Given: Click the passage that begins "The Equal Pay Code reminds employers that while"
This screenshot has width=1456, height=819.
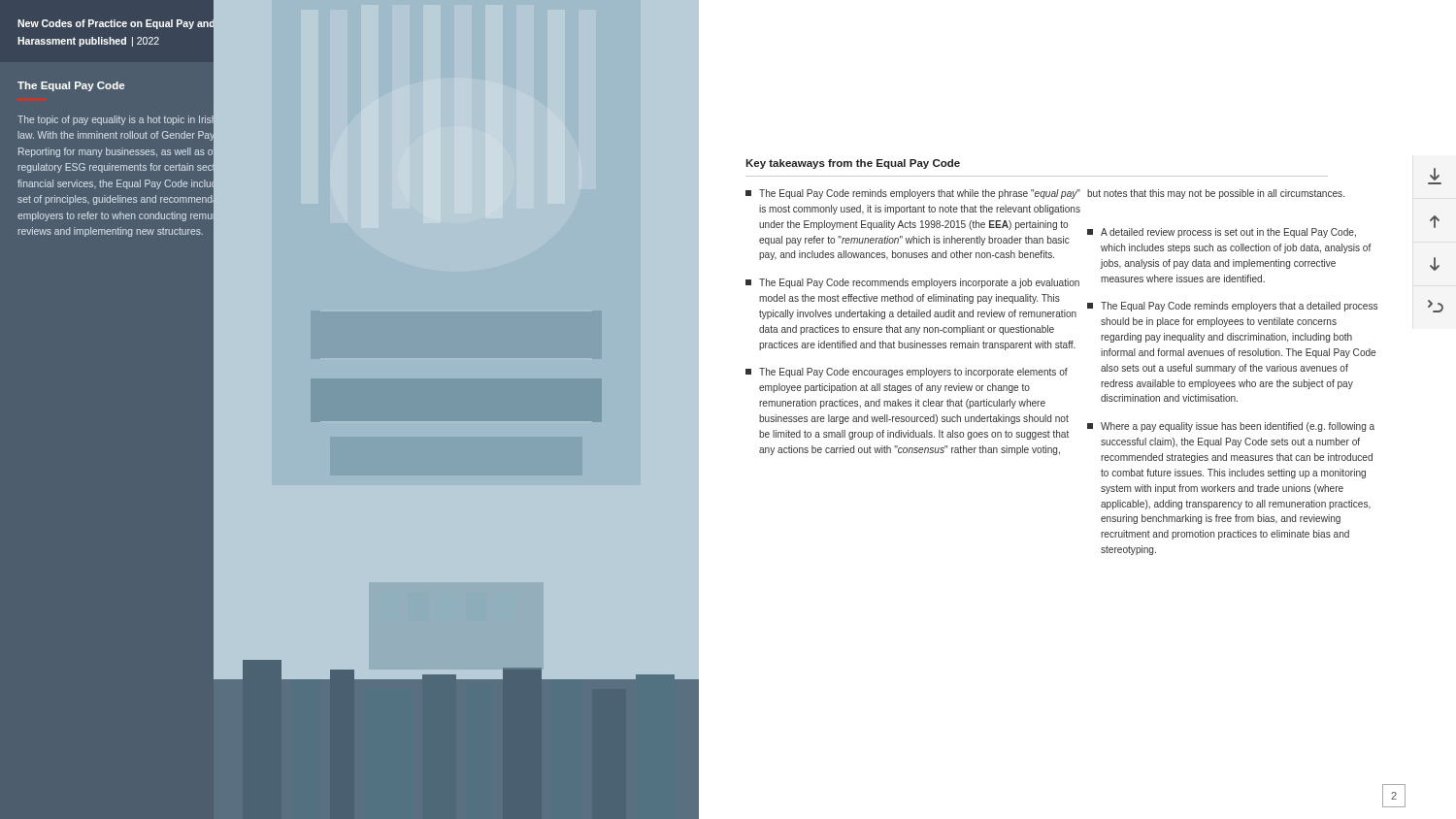Looking at the screenshot, I should pos(913,225).
